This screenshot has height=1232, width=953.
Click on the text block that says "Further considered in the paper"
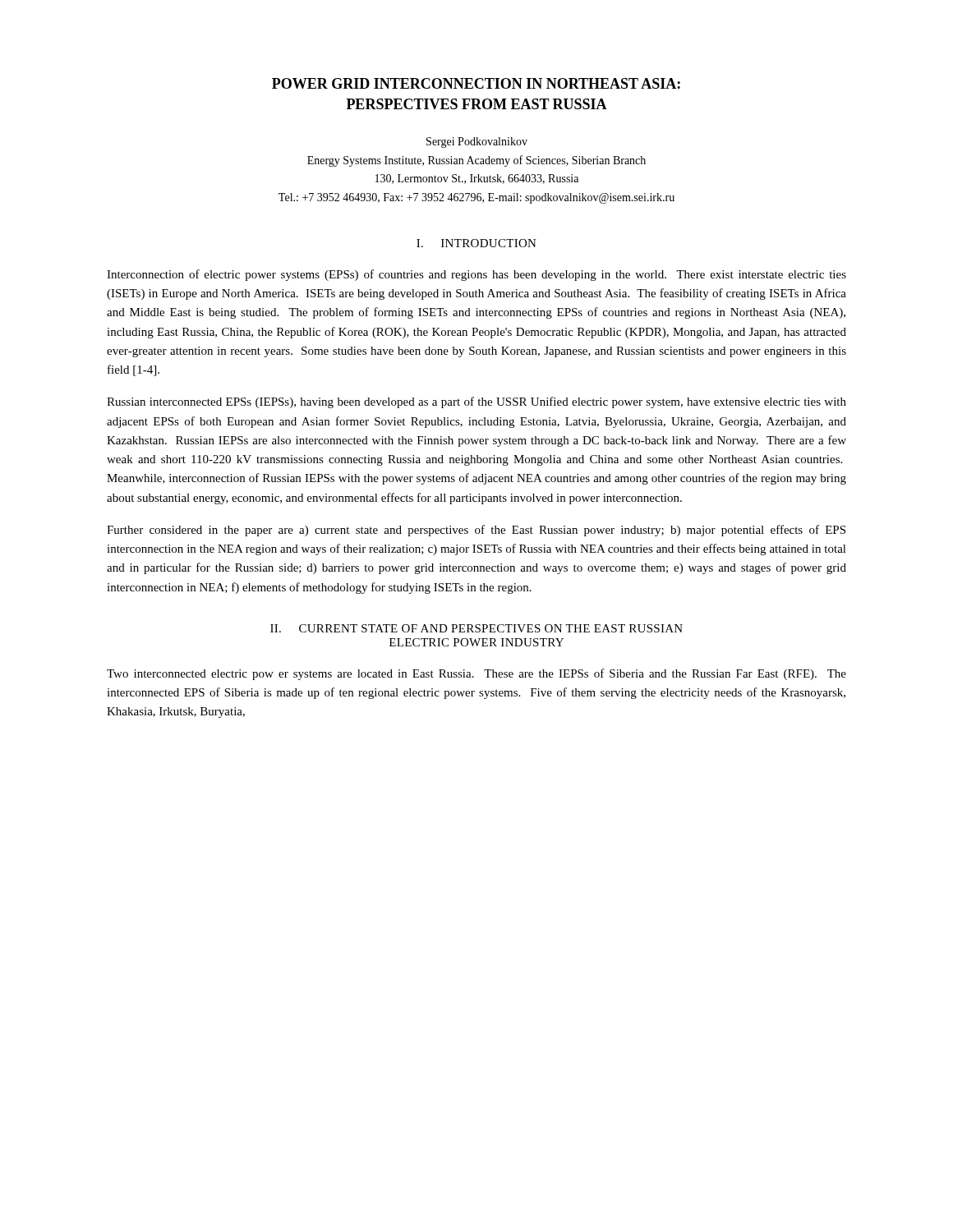[476, 558]
